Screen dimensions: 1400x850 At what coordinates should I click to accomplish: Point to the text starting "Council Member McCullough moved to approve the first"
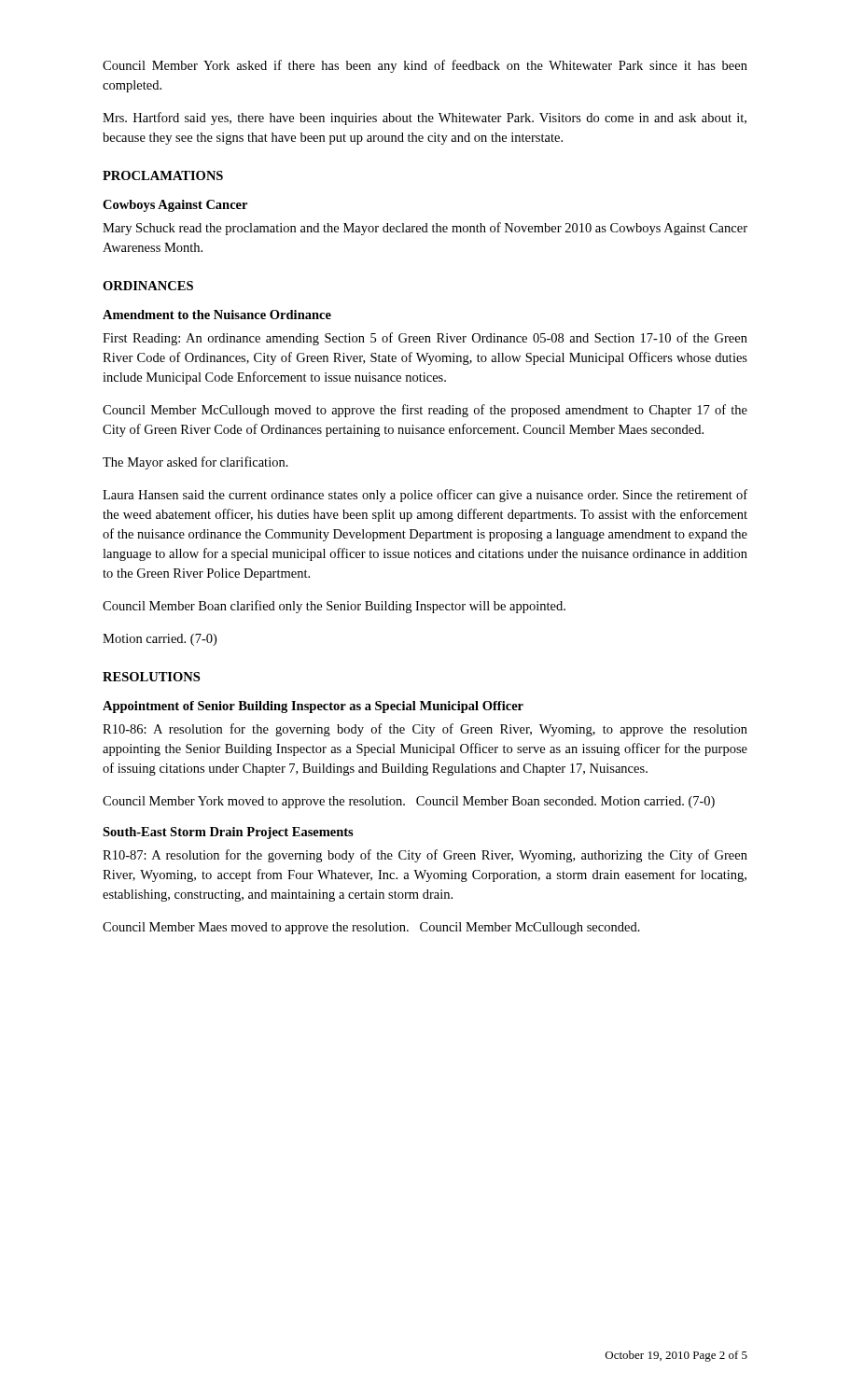pyautogui.click(x=425, y=420)
